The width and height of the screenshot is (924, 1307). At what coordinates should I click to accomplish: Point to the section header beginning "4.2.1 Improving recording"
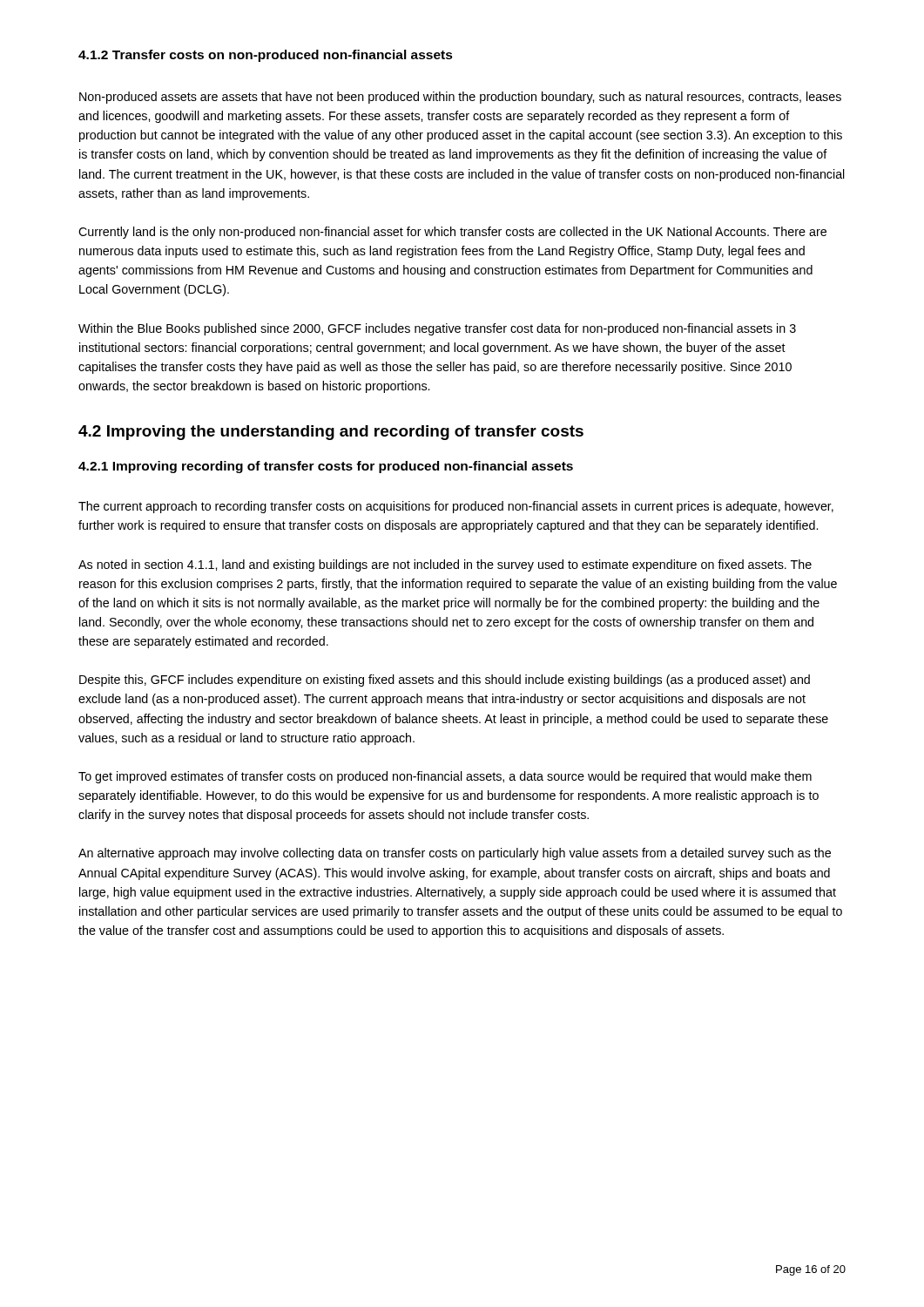click(x=326, y=466)
